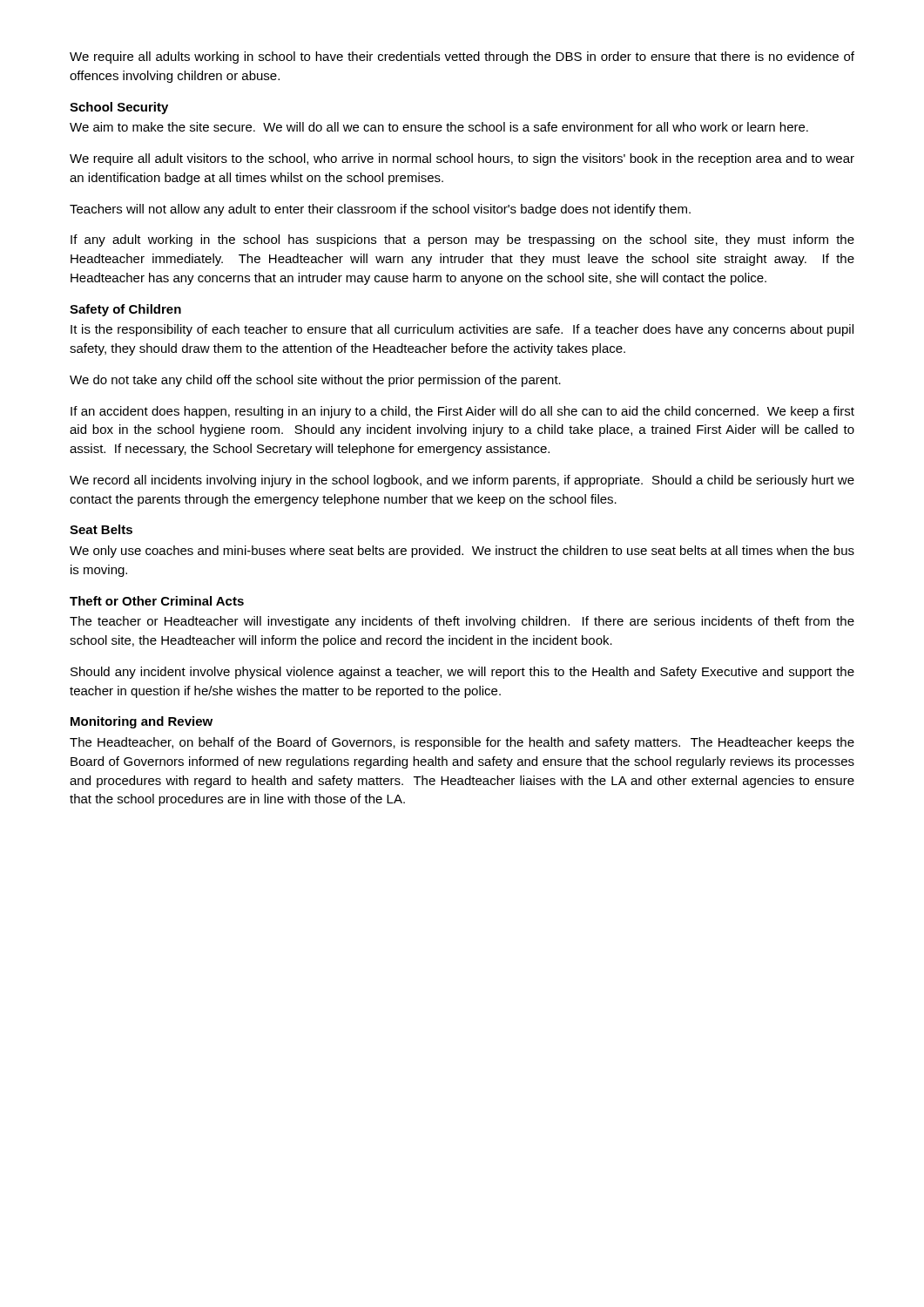Navigate to the text starting "If any adult"

click(462, 258)
